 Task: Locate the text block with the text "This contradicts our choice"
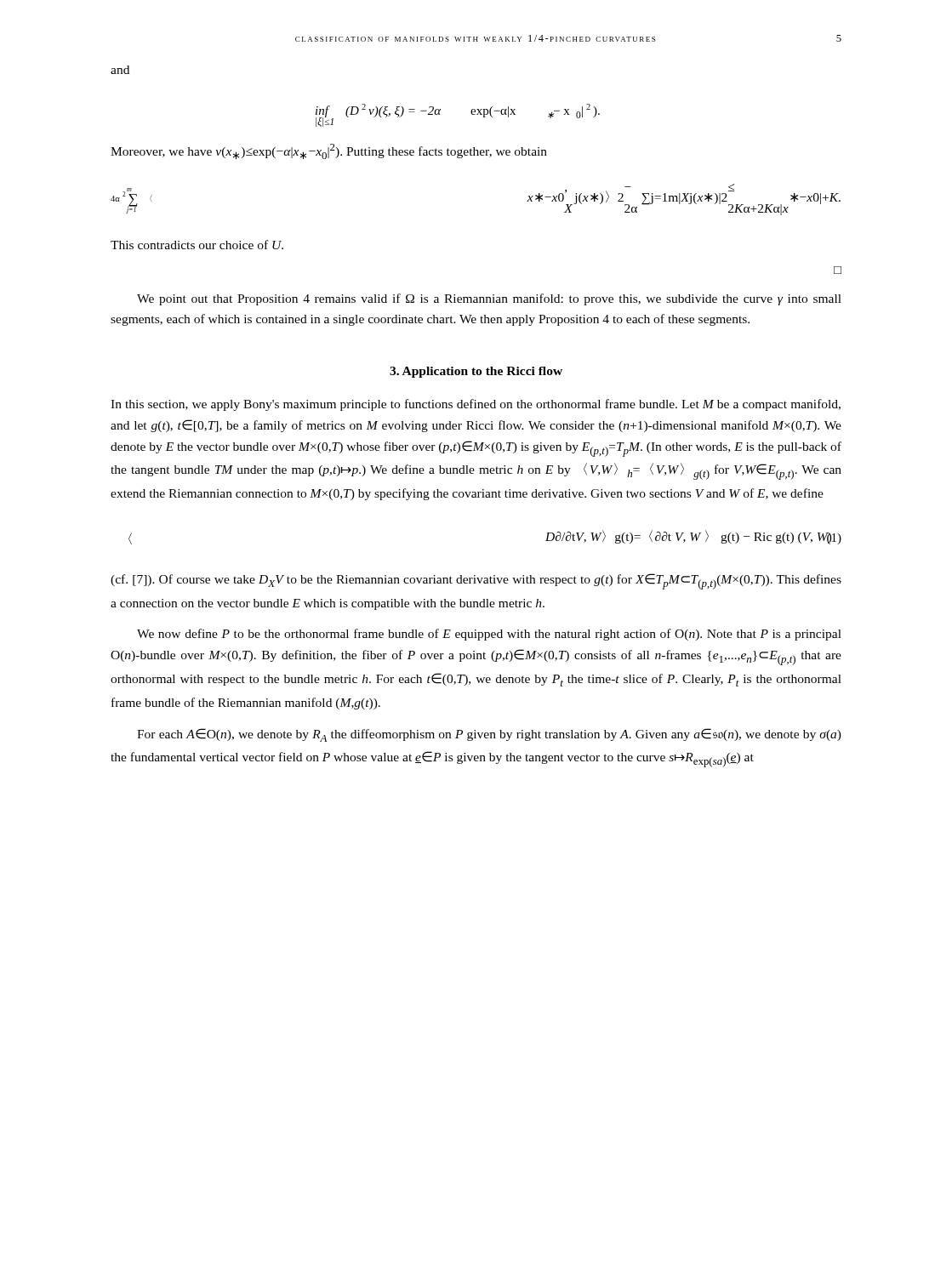(x=197, y=245)
